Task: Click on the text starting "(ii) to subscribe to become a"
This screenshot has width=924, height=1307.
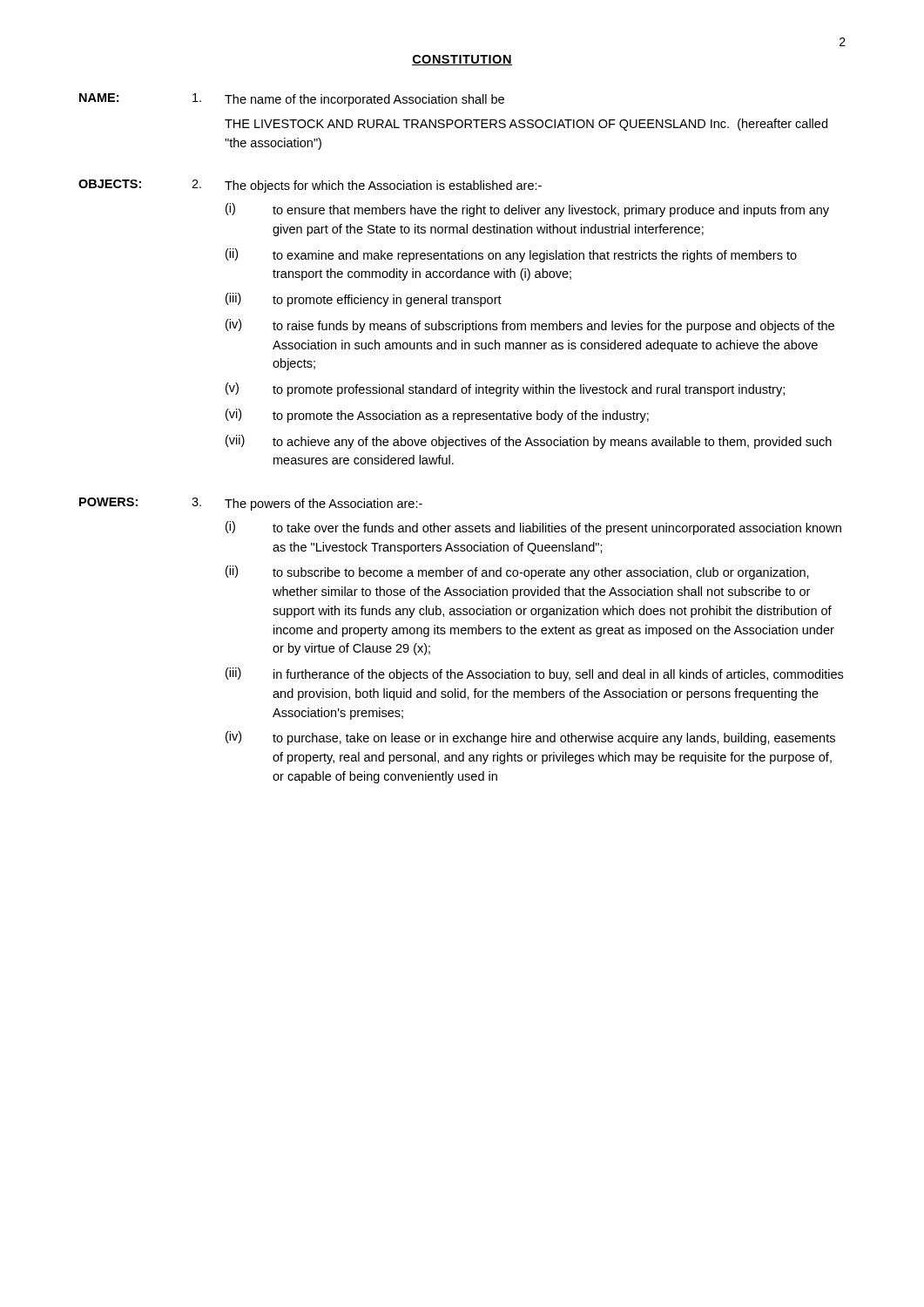Action: (x=535, y=611)
